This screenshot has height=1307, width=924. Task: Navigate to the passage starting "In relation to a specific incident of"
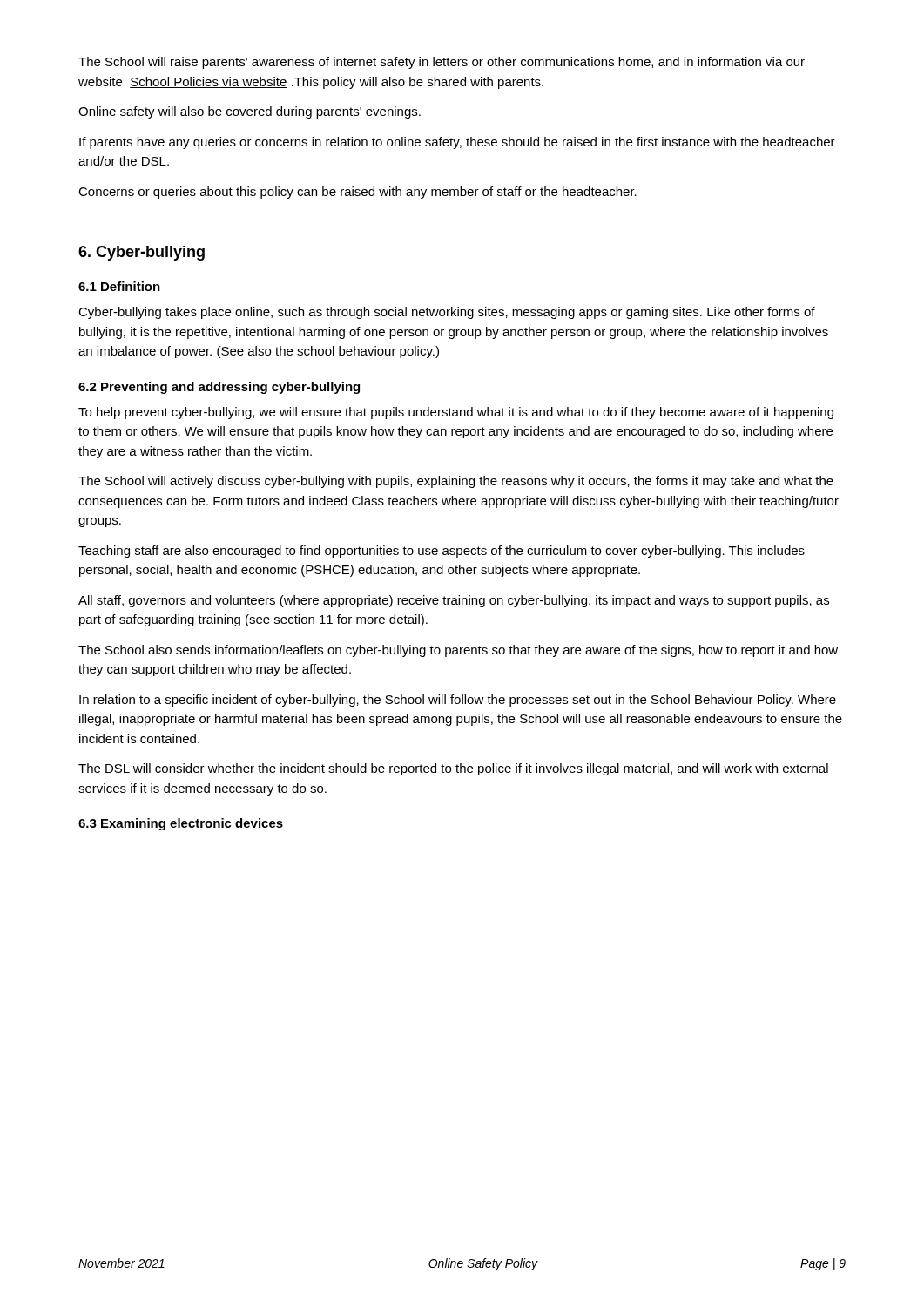[x=460, y=718]
